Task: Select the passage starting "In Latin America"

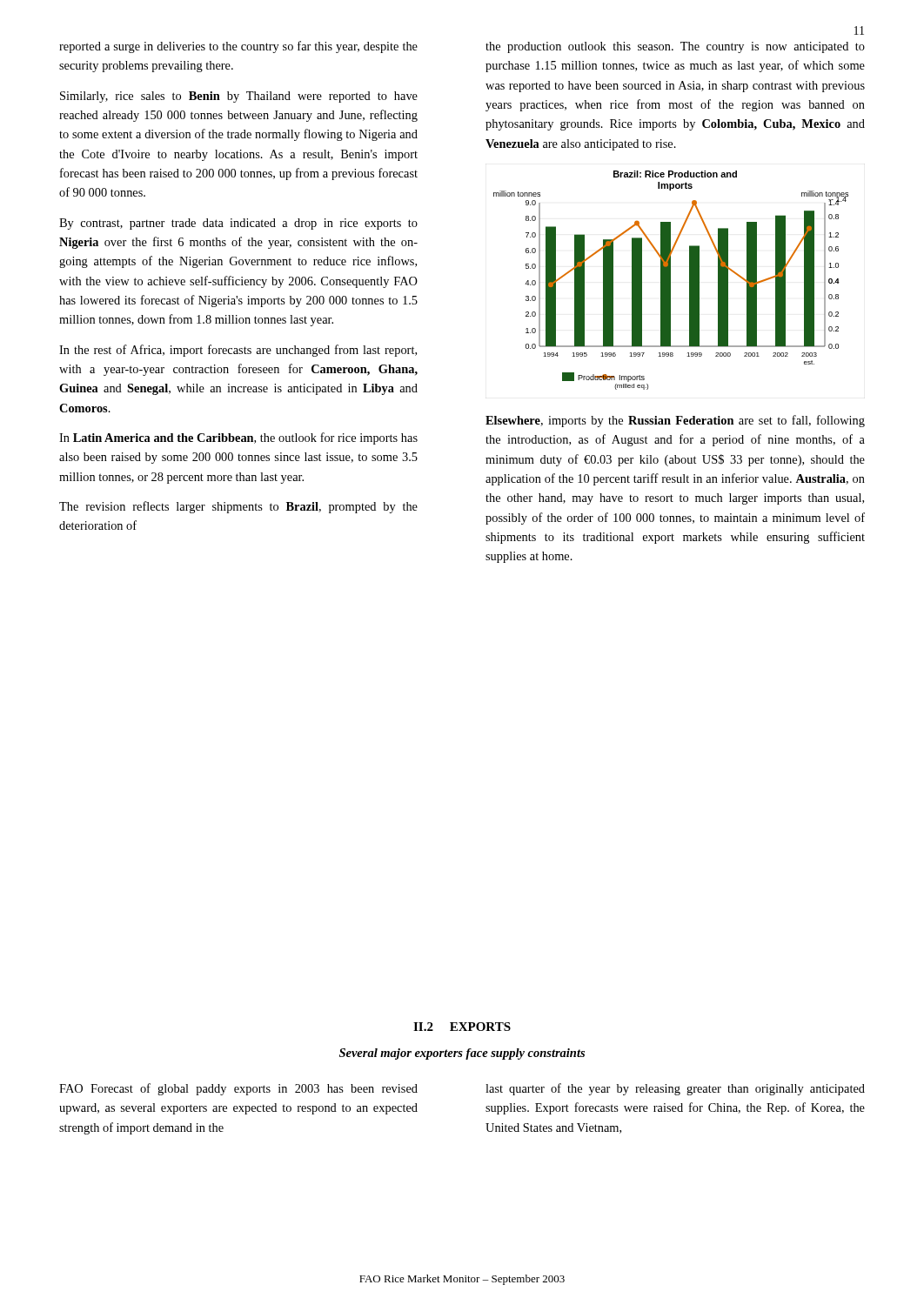Action: pos(238,457)
